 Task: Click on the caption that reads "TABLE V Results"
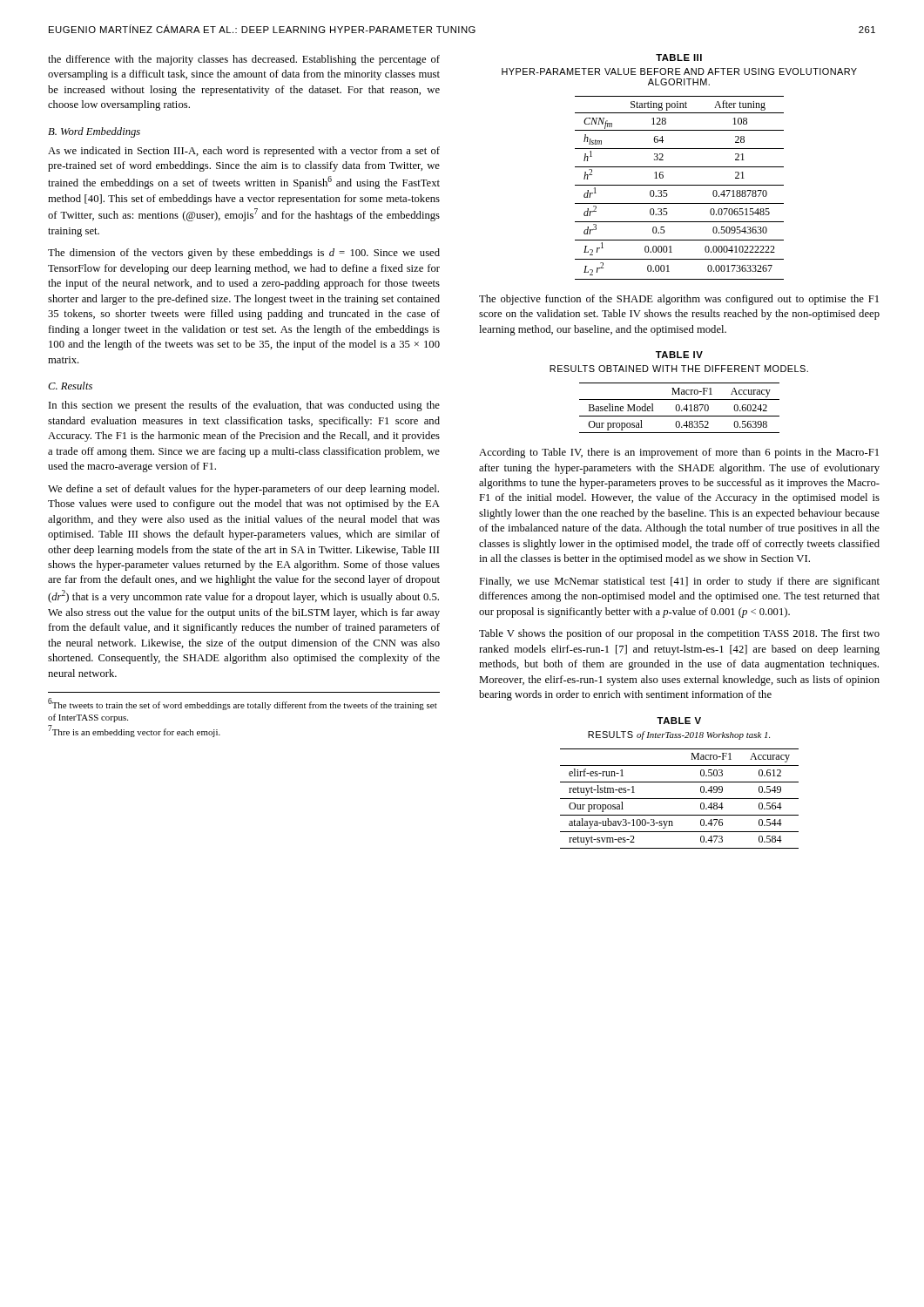679,727
